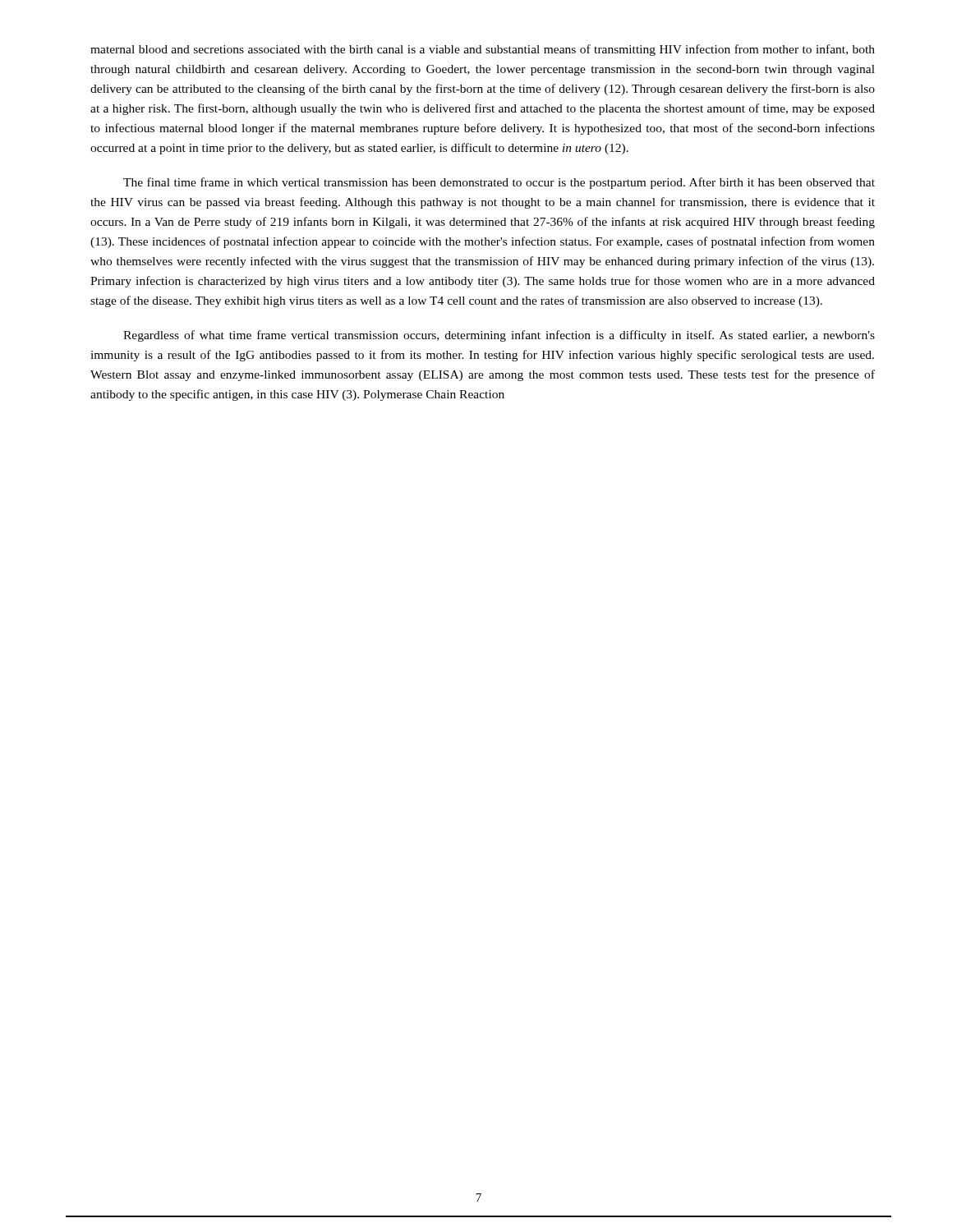Find the text starting "Regardless of what"
Screen dimensions: 1232x957
pyautogui.click(x=483, y=365)
